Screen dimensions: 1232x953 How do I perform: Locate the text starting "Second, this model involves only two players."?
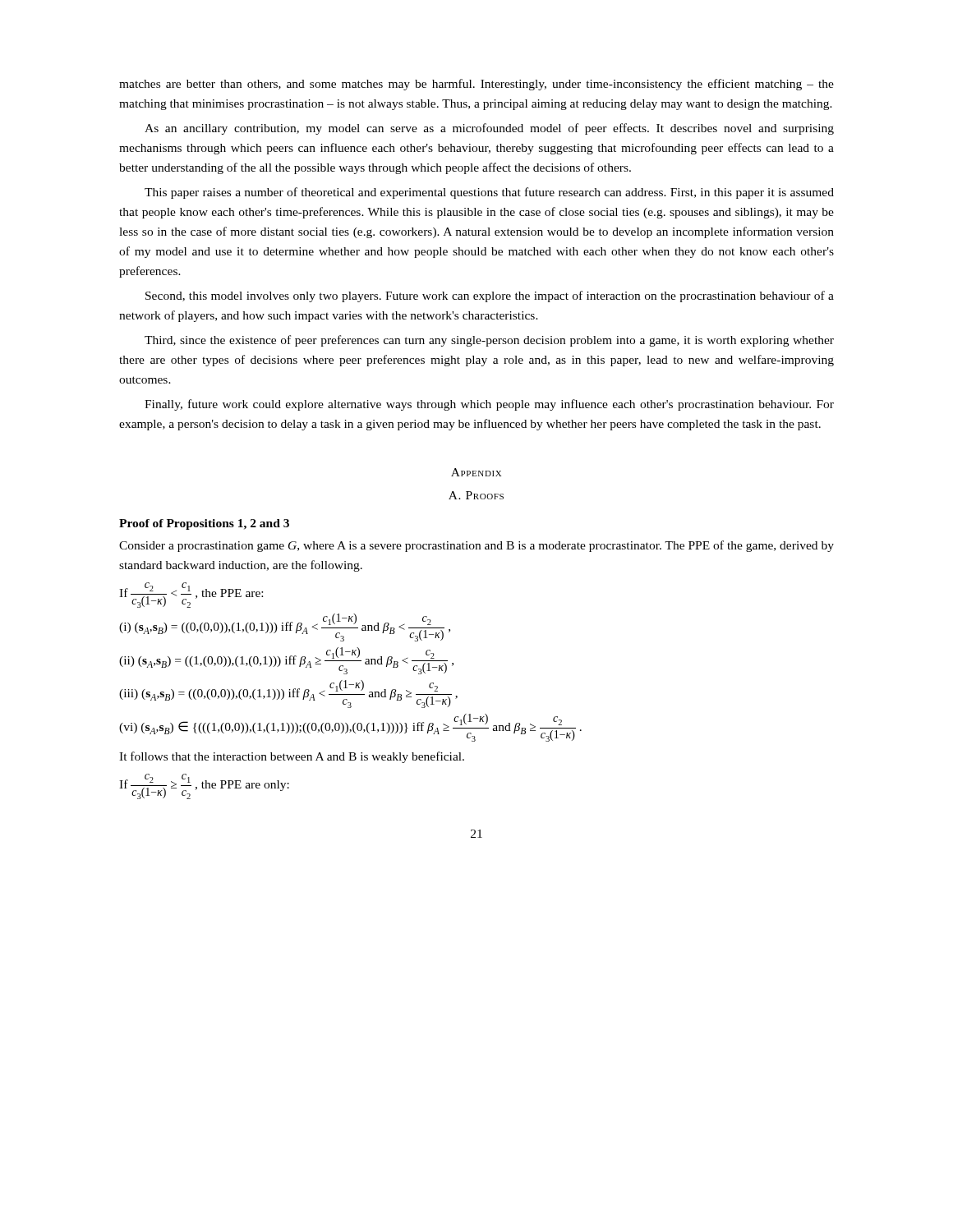476,306
